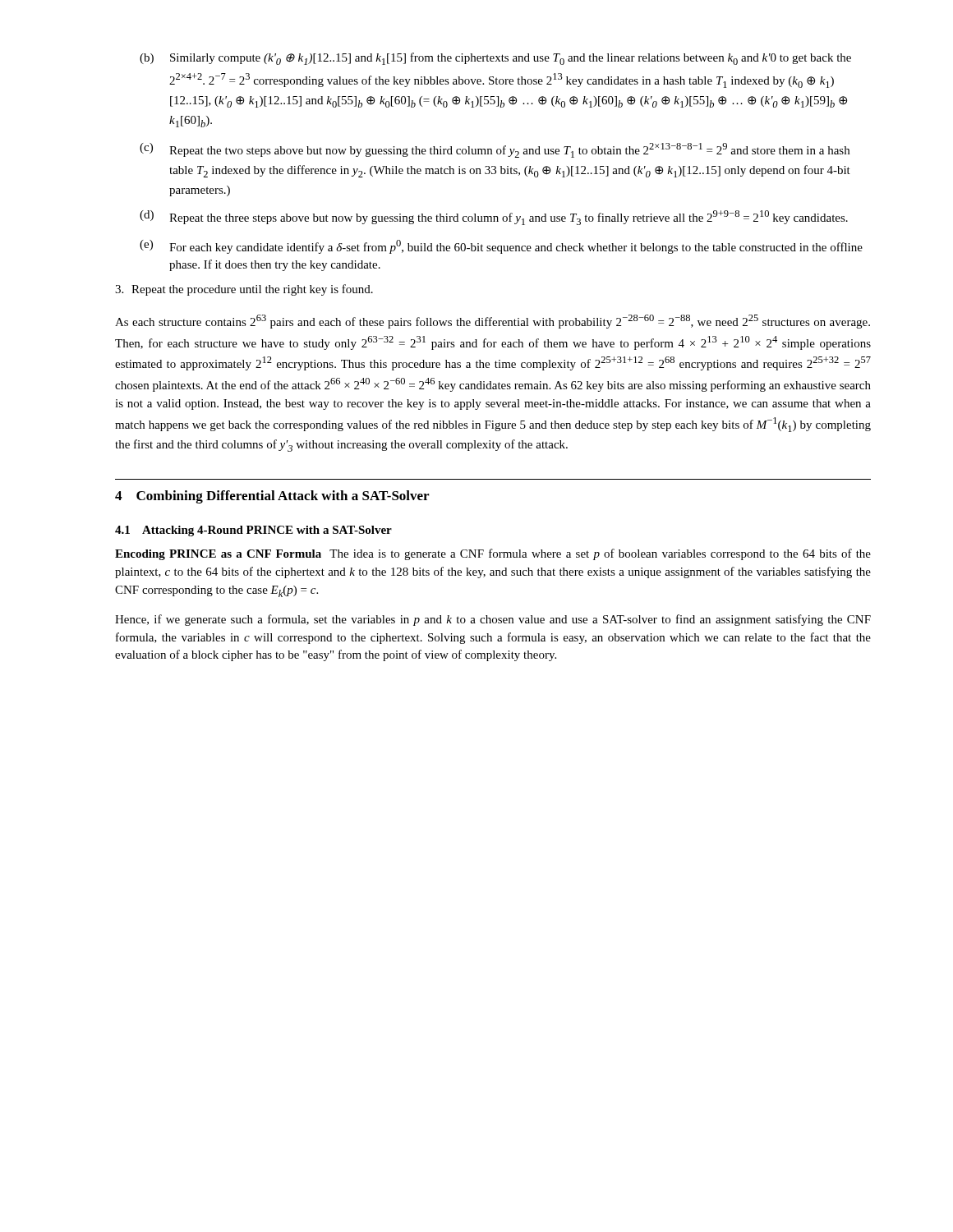
Task: Locate the list item containing "(e) For each key candidate identify"
Action: click(505, 255)
